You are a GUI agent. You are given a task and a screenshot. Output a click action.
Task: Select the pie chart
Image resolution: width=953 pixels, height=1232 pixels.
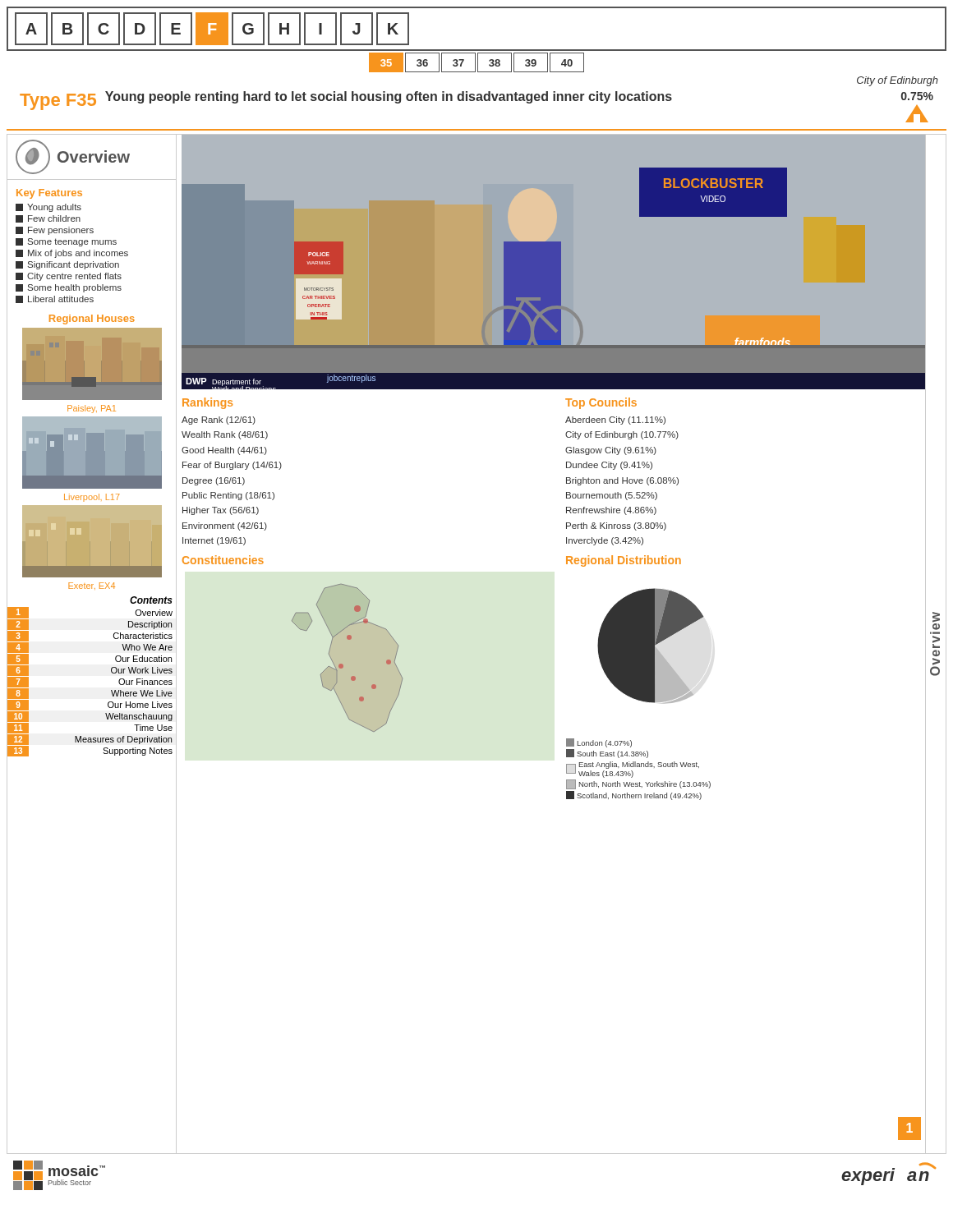point(753,686)
